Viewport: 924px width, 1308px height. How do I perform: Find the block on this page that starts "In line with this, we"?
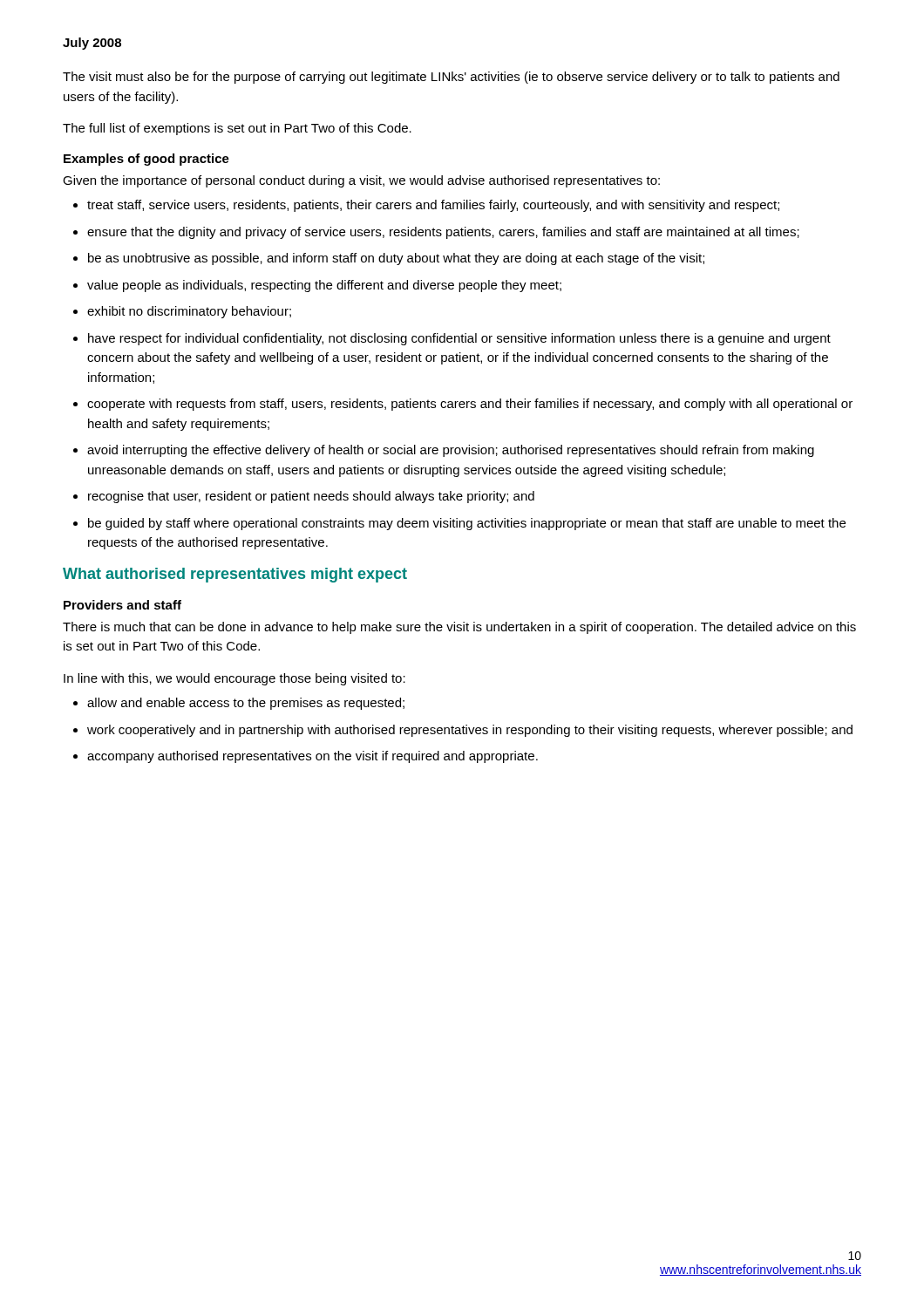click(x=234, y=678)
